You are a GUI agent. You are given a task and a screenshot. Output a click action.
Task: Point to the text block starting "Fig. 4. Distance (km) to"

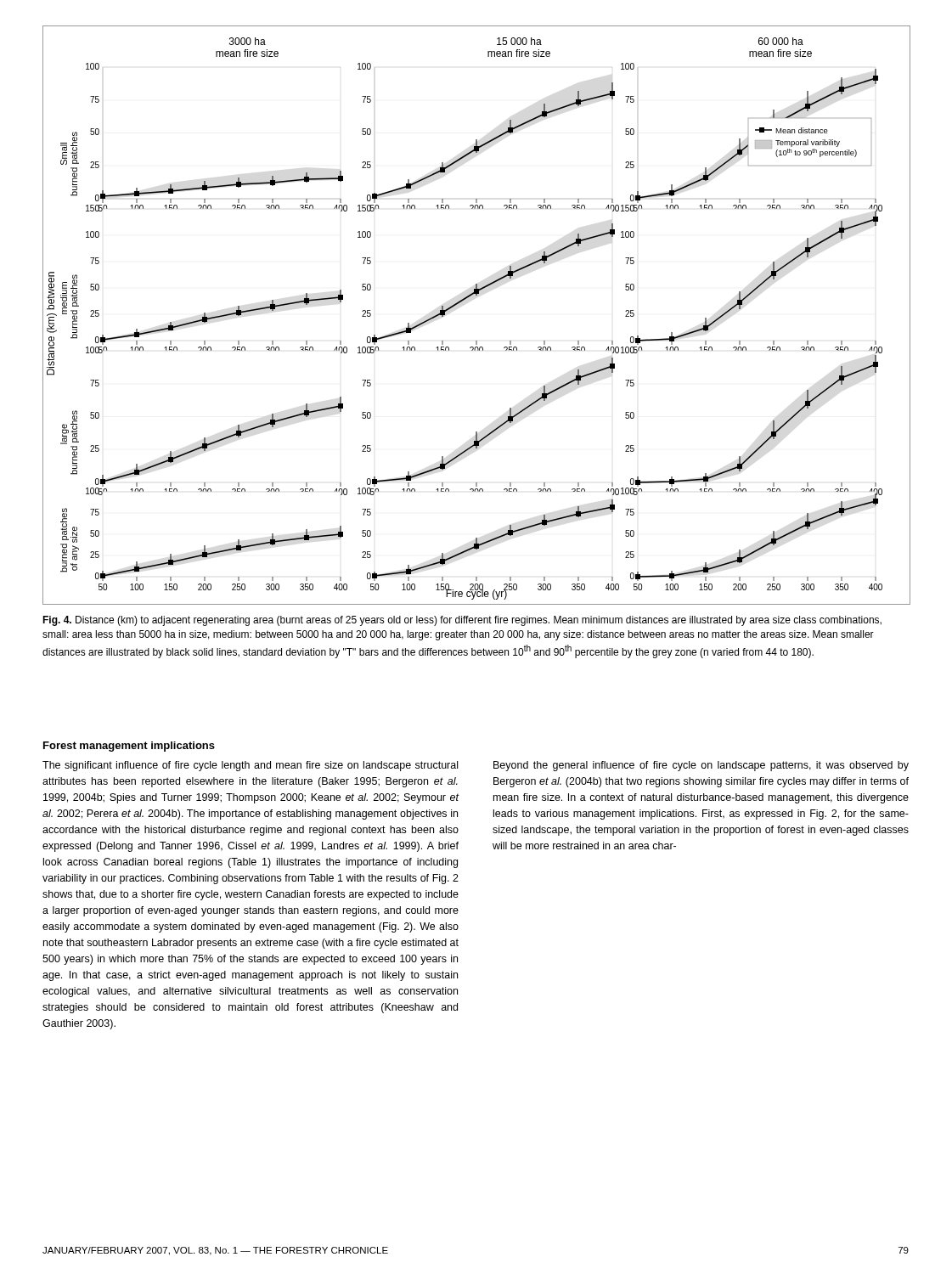click(462, 636)
